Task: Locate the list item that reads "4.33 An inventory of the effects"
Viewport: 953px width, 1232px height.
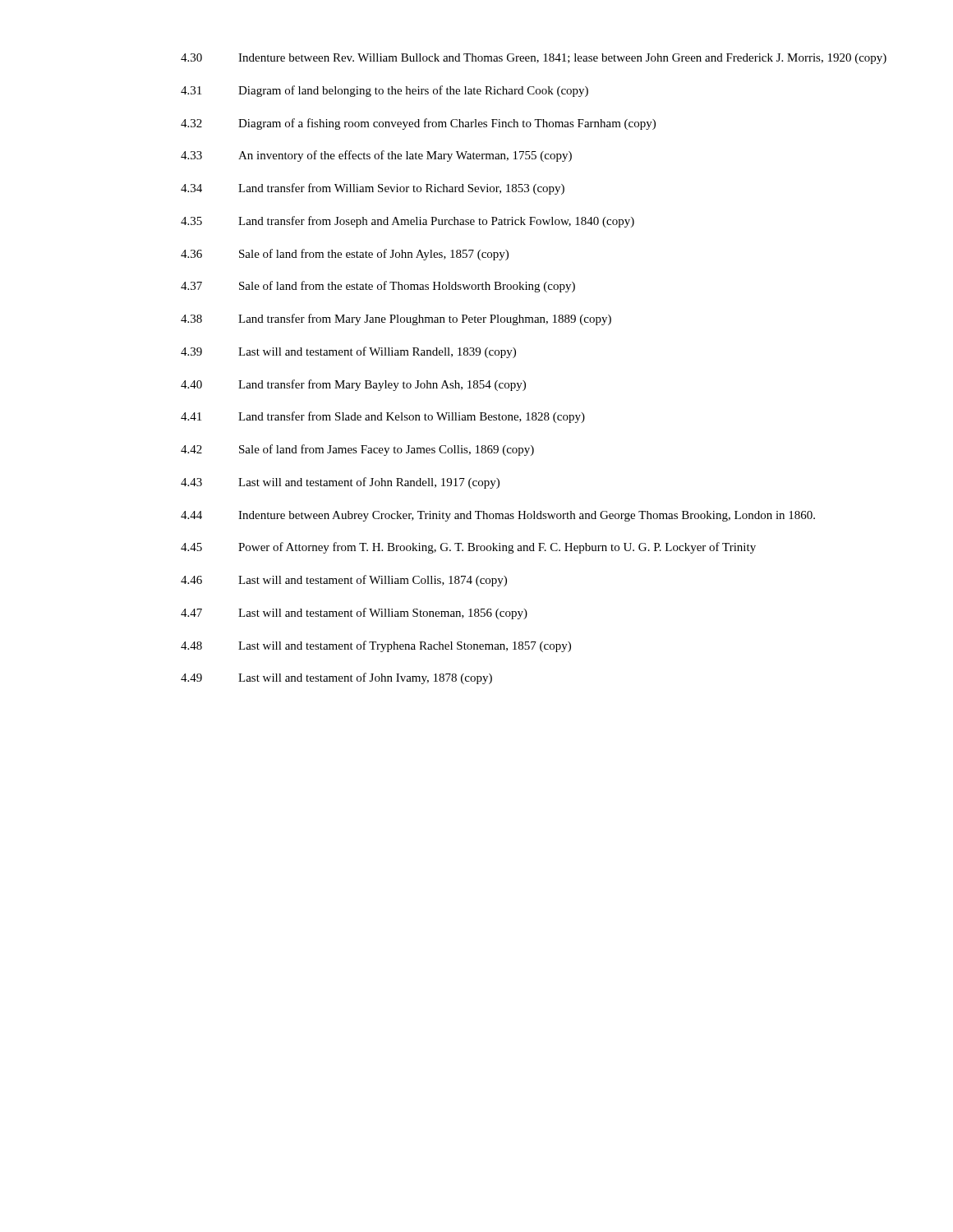Action: pos(534,156)
